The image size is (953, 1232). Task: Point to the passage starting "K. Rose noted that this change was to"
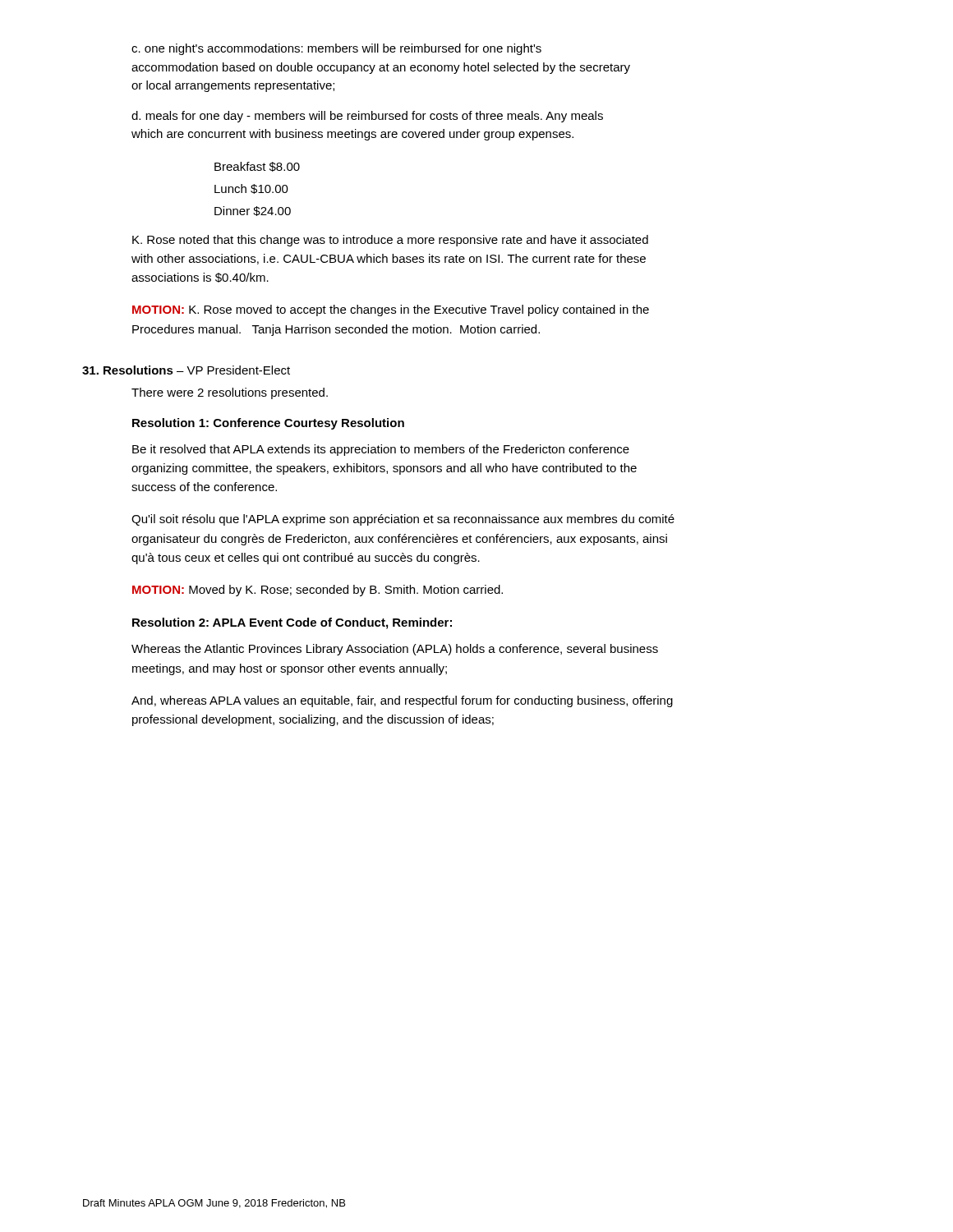[x=390, y=258]
